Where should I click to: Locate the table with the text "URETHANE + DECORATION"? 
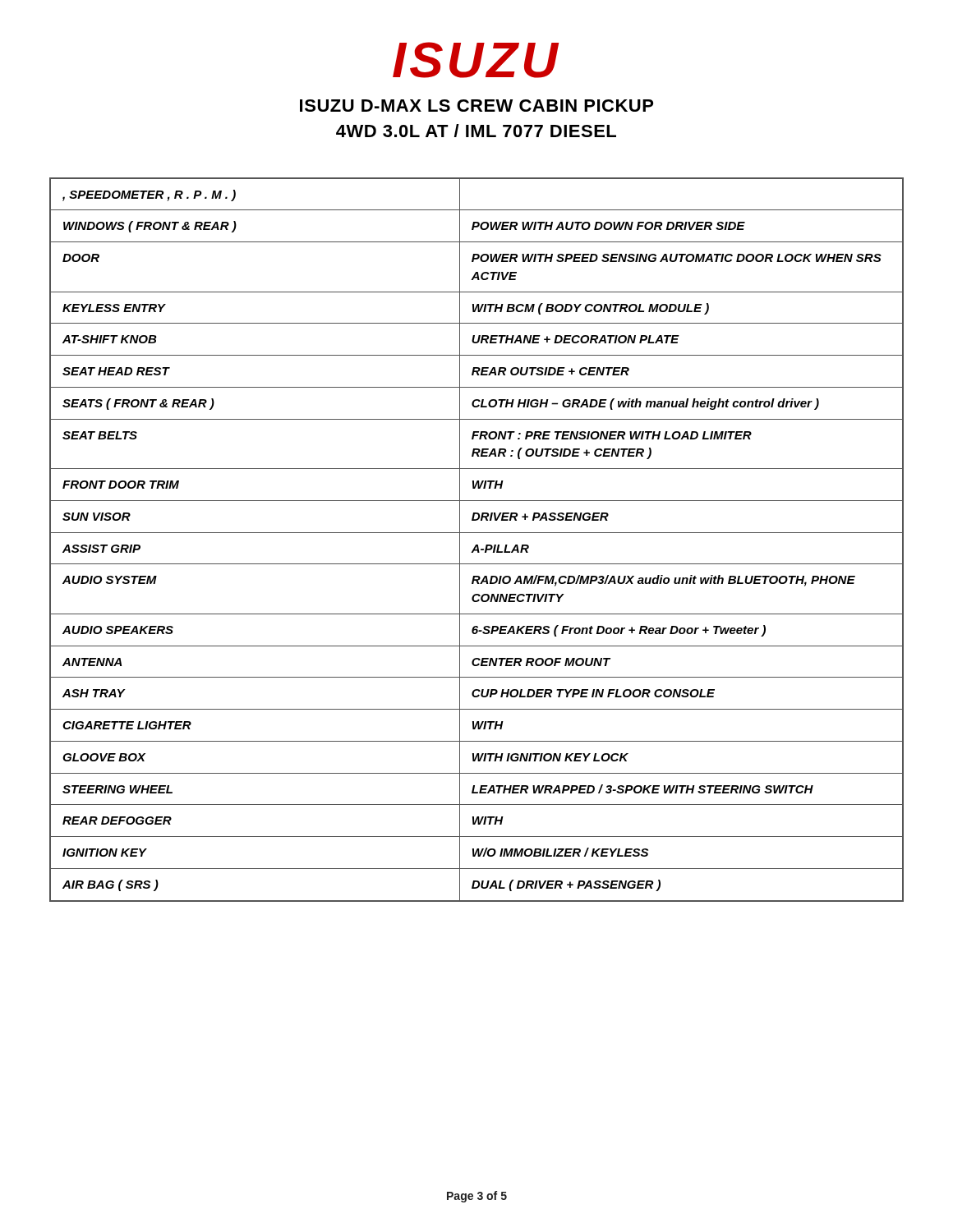476,539
